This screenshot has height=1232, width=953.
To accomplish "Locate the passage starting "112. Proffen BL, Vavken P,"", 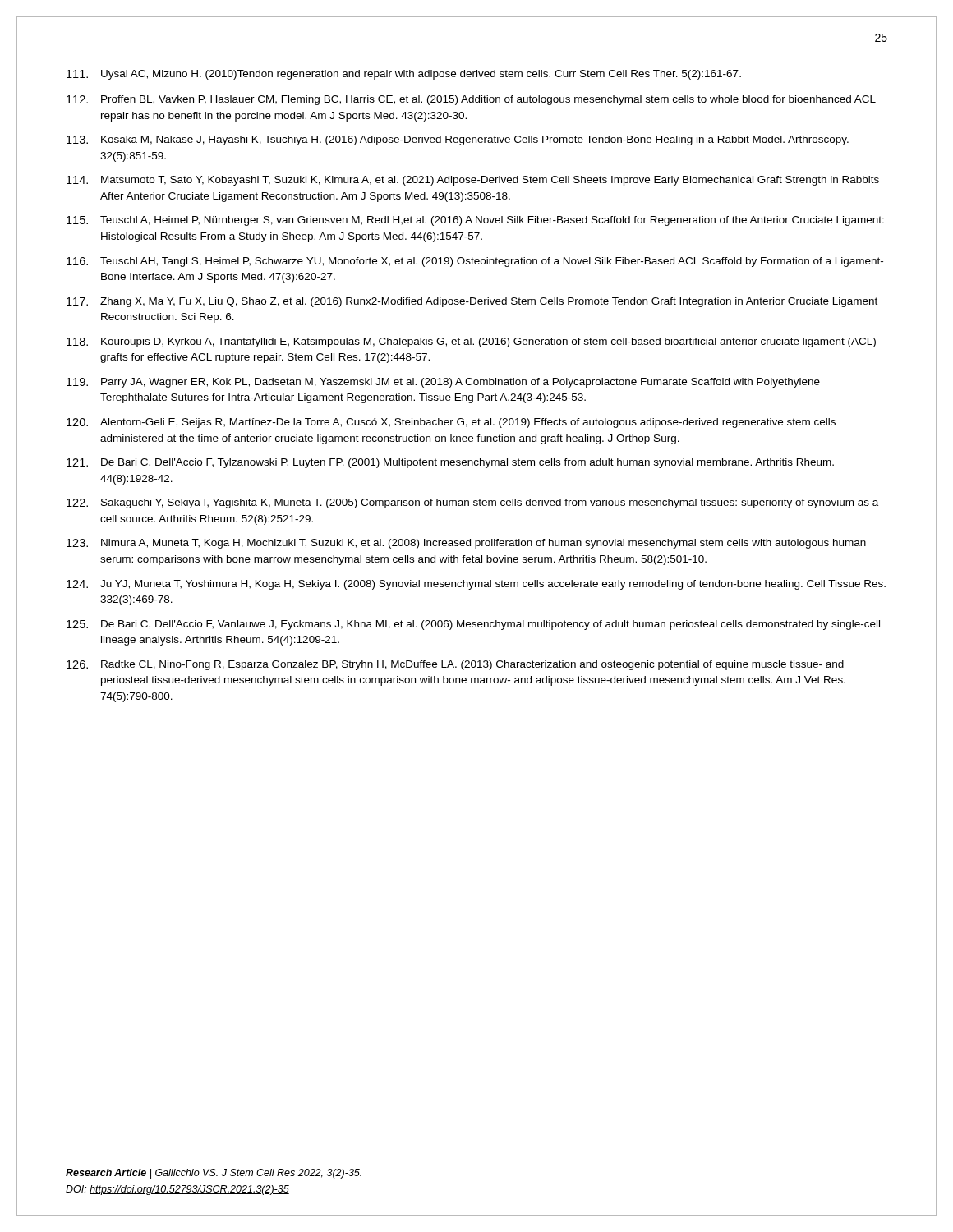I will (476, 107).
